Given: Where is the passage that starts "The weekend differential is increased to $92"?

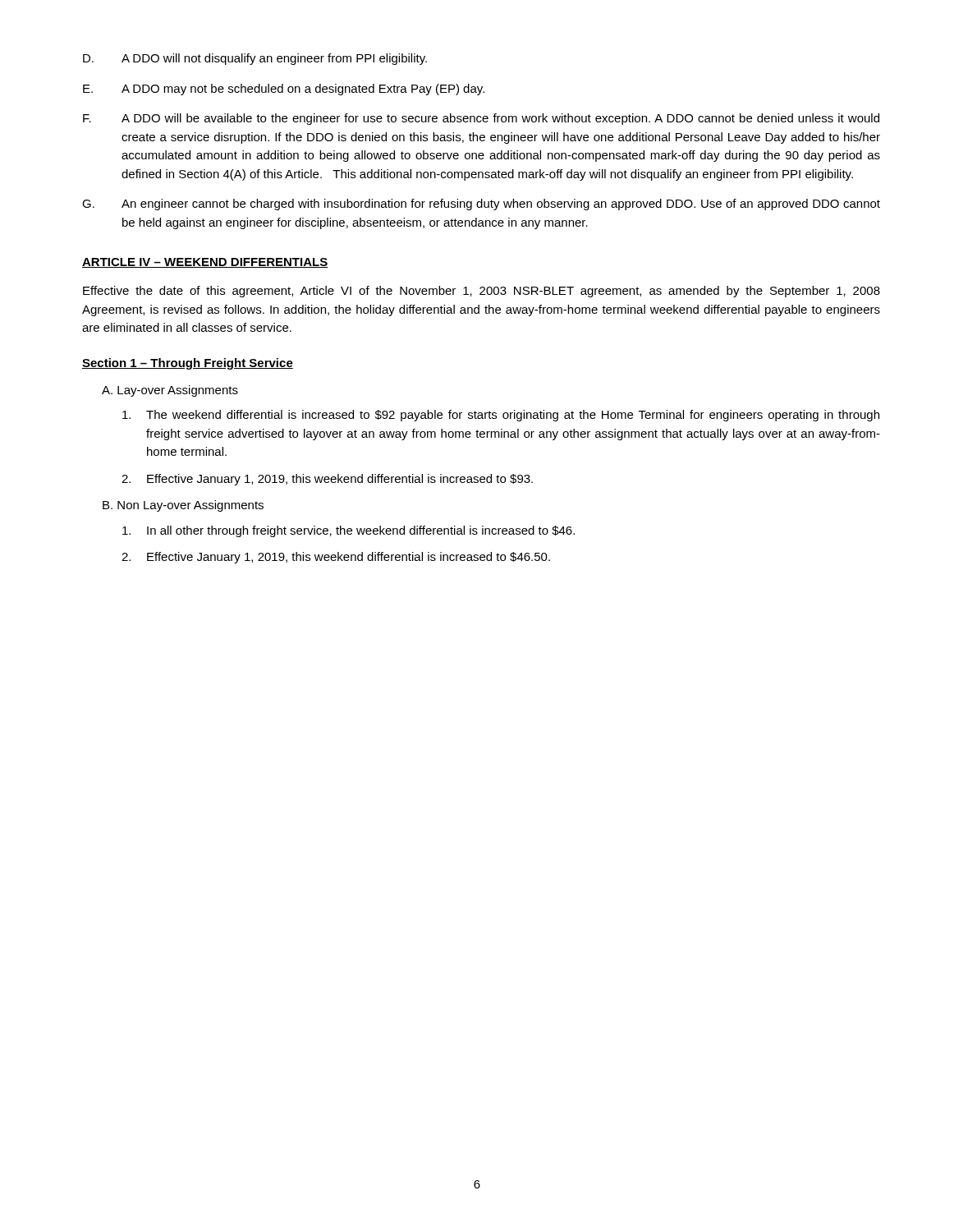Looking at the screenshot, I should [501, 433].
